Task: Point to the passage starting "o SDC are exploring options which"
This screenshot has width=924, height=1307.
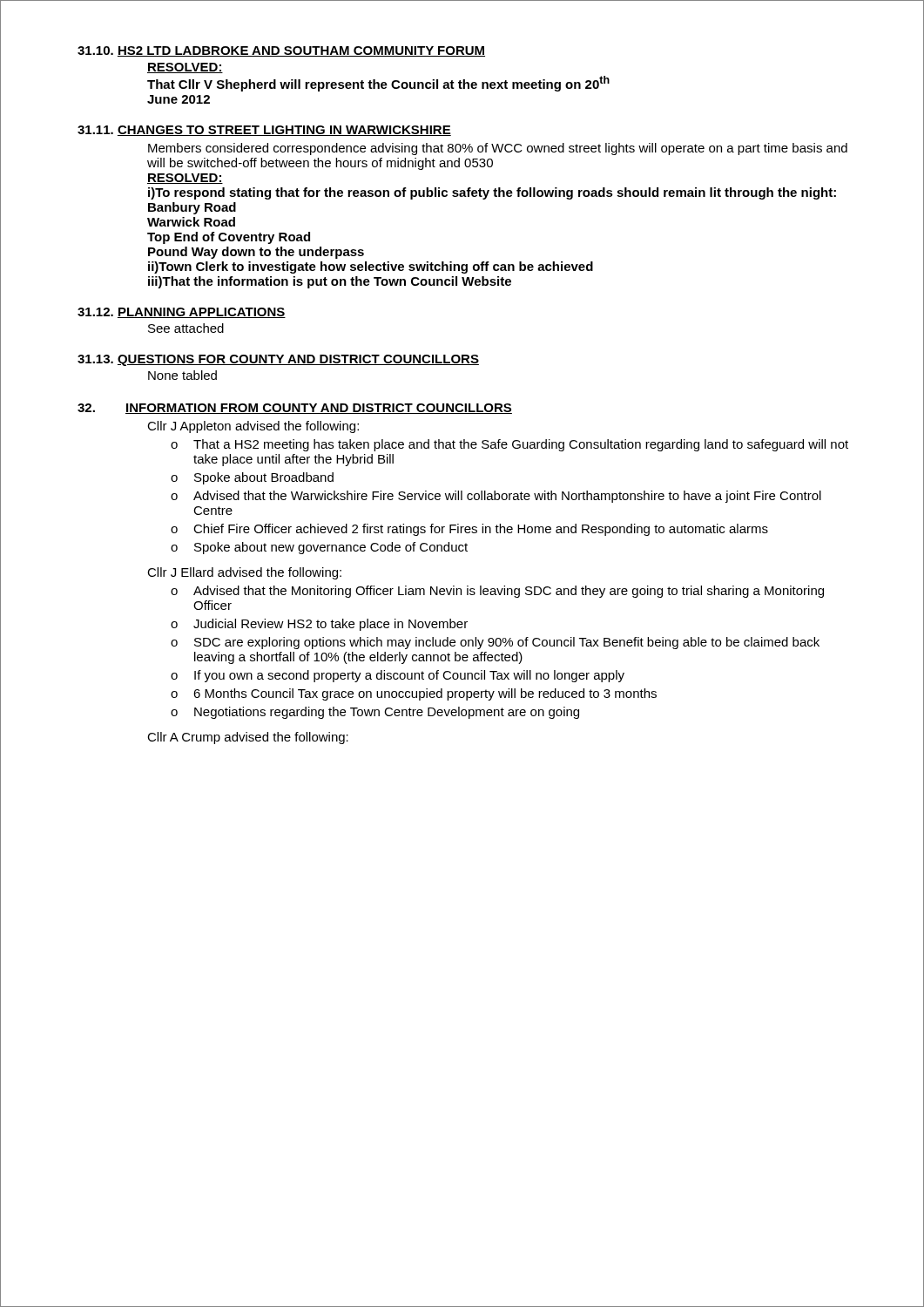Action: (514, 649)
